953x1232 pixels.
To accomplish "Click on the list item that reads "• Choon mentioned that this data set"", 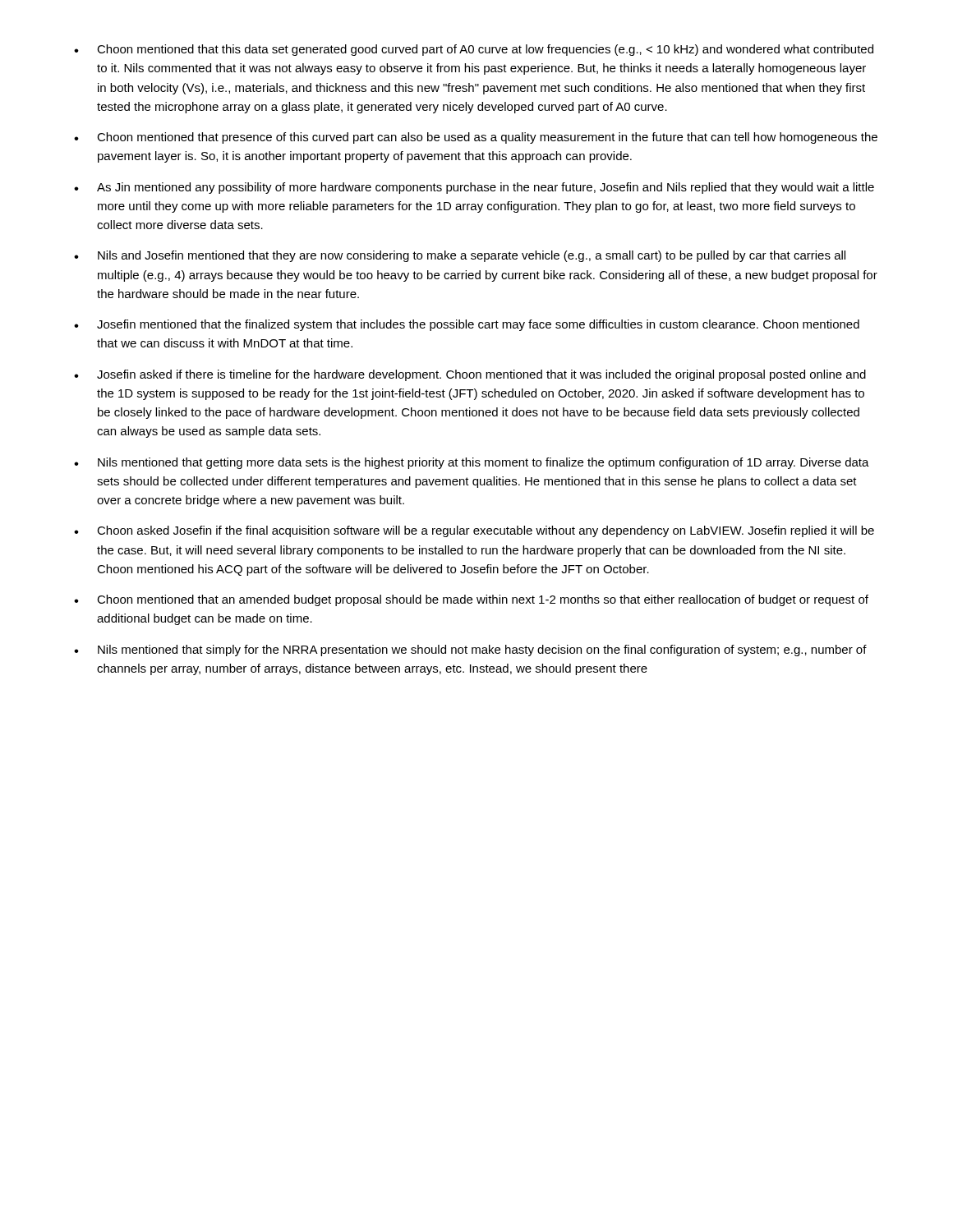I will pyautogui.click(x=476, y=78).
